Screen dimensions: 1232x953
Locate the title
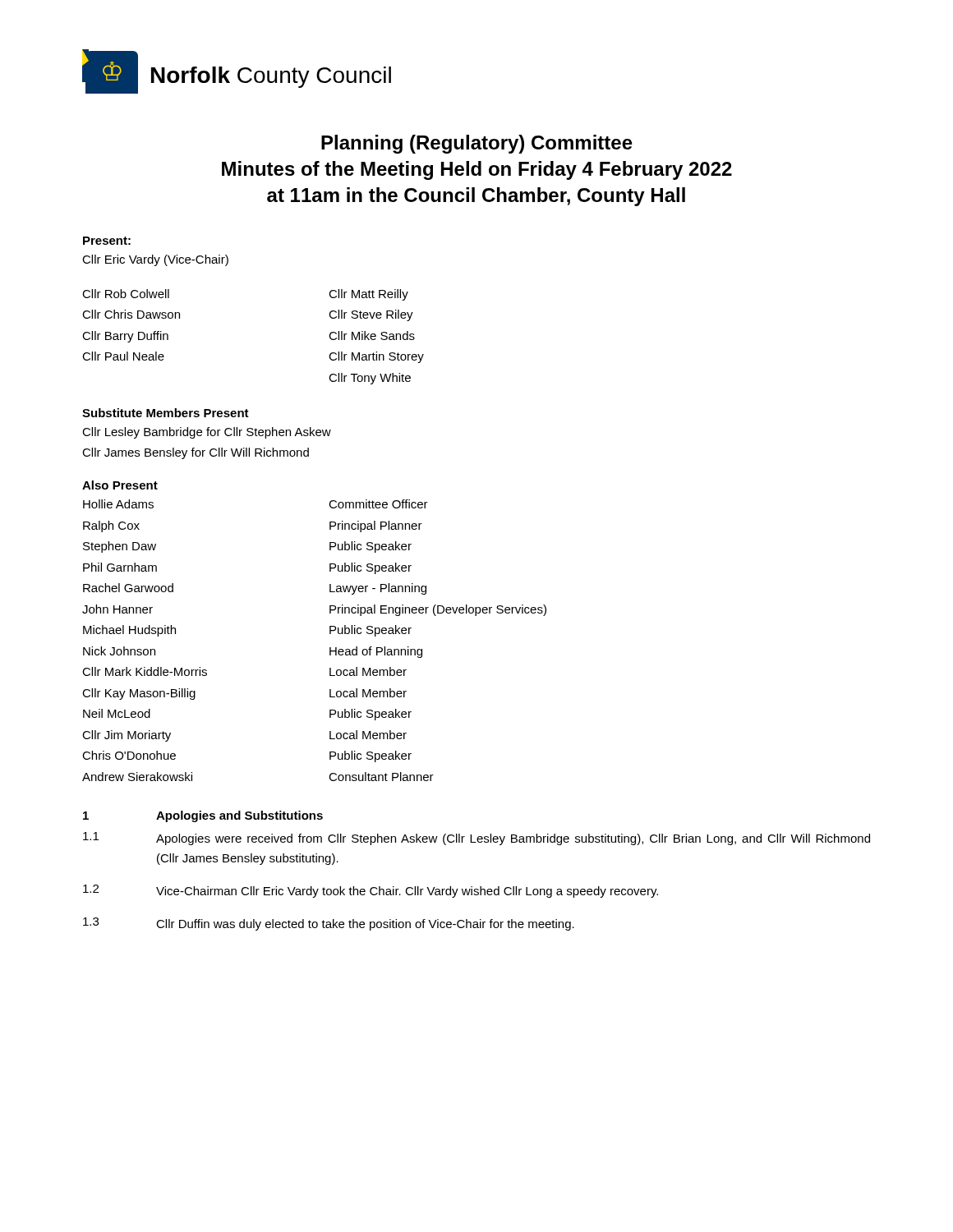(476, 169)
